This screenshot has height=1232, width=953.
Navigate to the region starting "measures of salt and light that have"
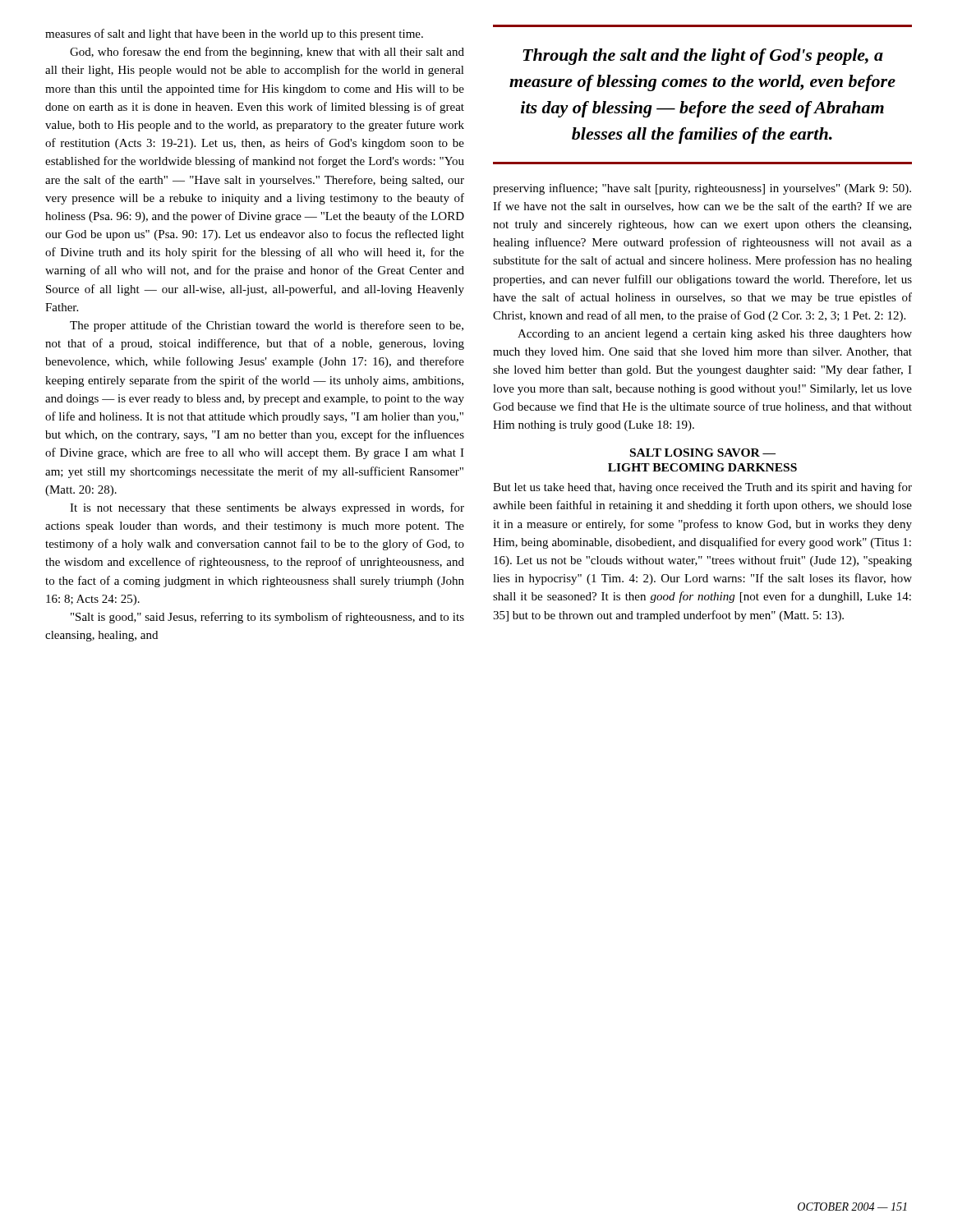coord(255,334)
